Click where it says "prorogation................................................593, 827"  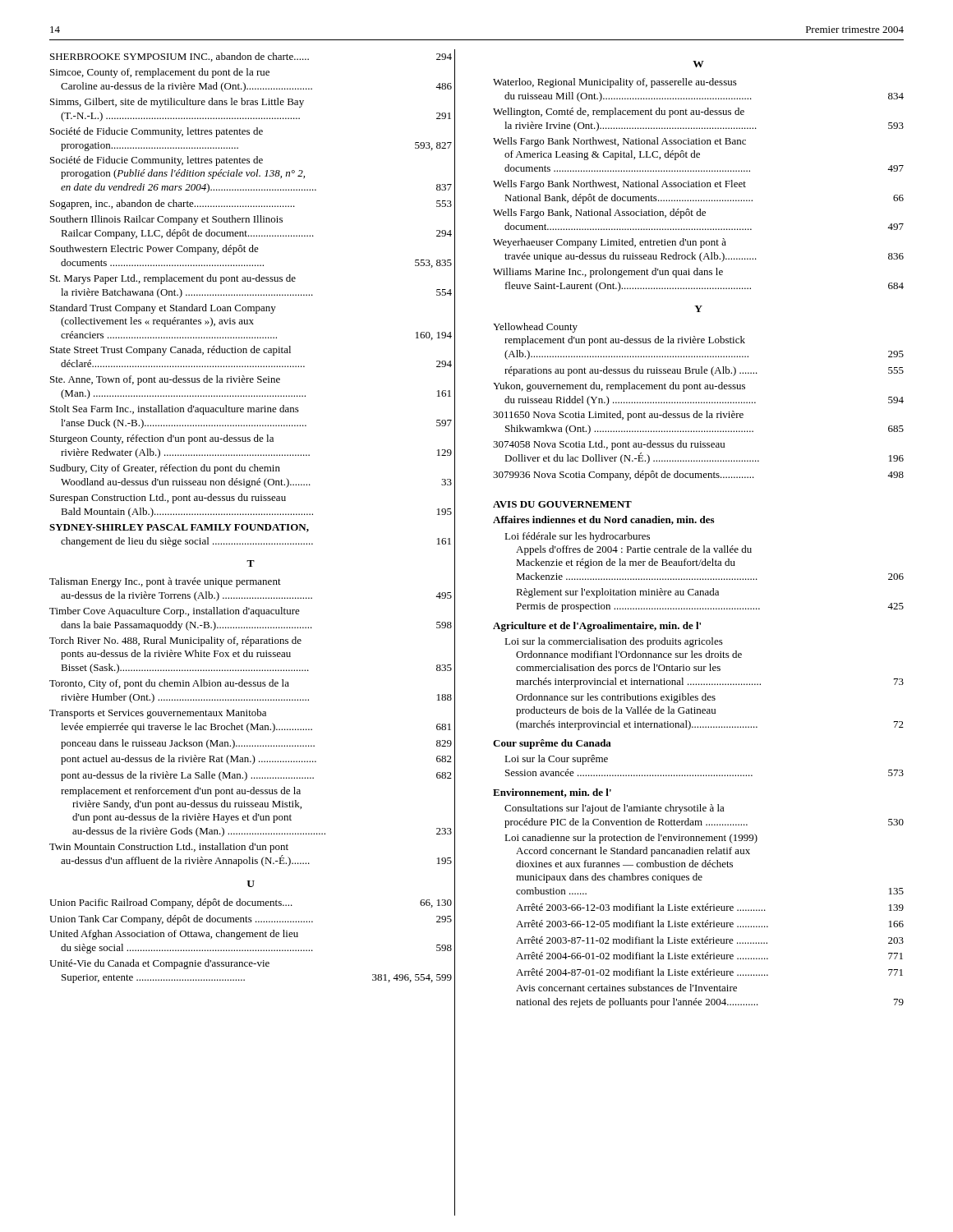256,145
